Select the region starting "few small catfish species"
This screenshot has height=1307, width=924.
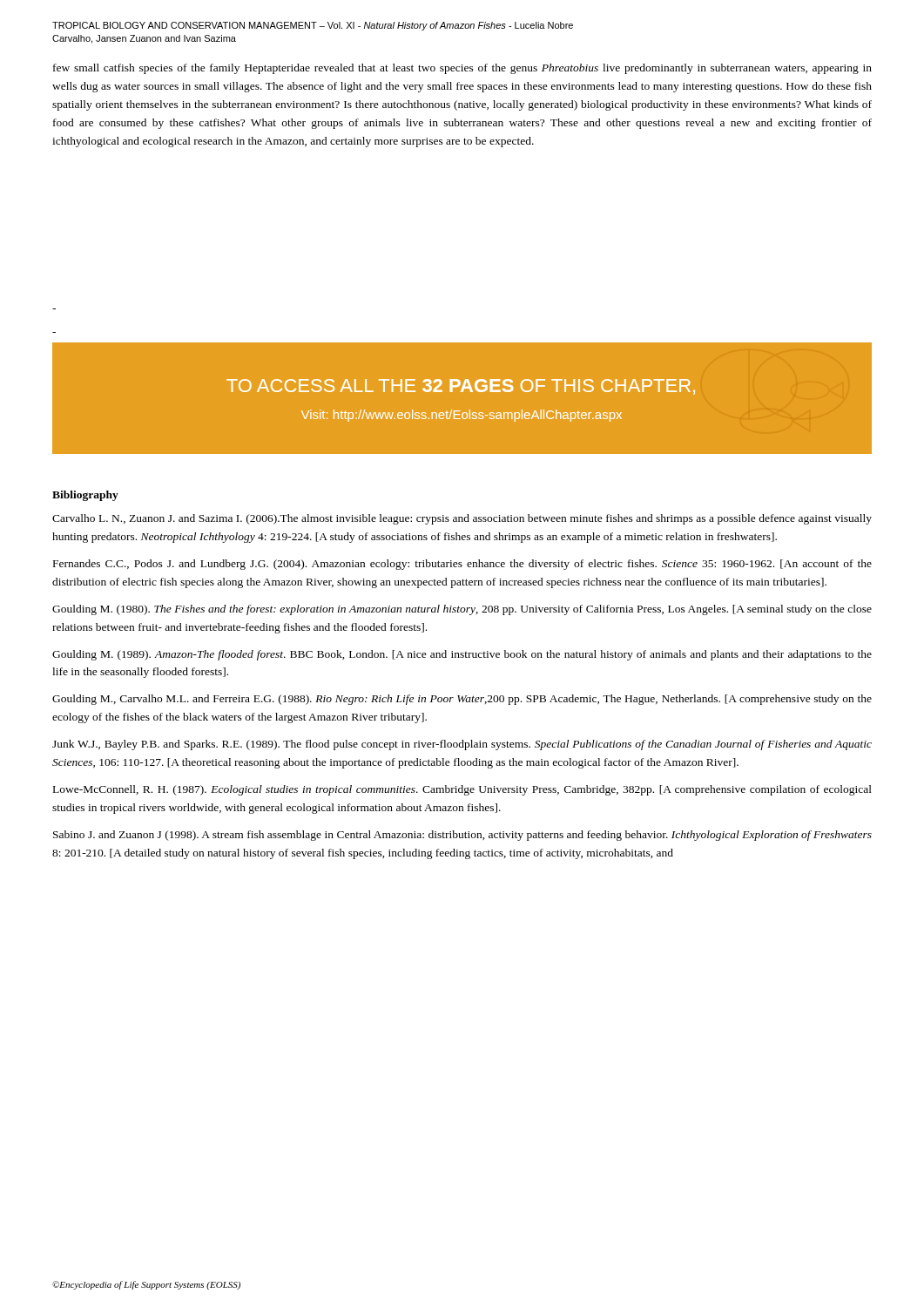click(462, 104)
